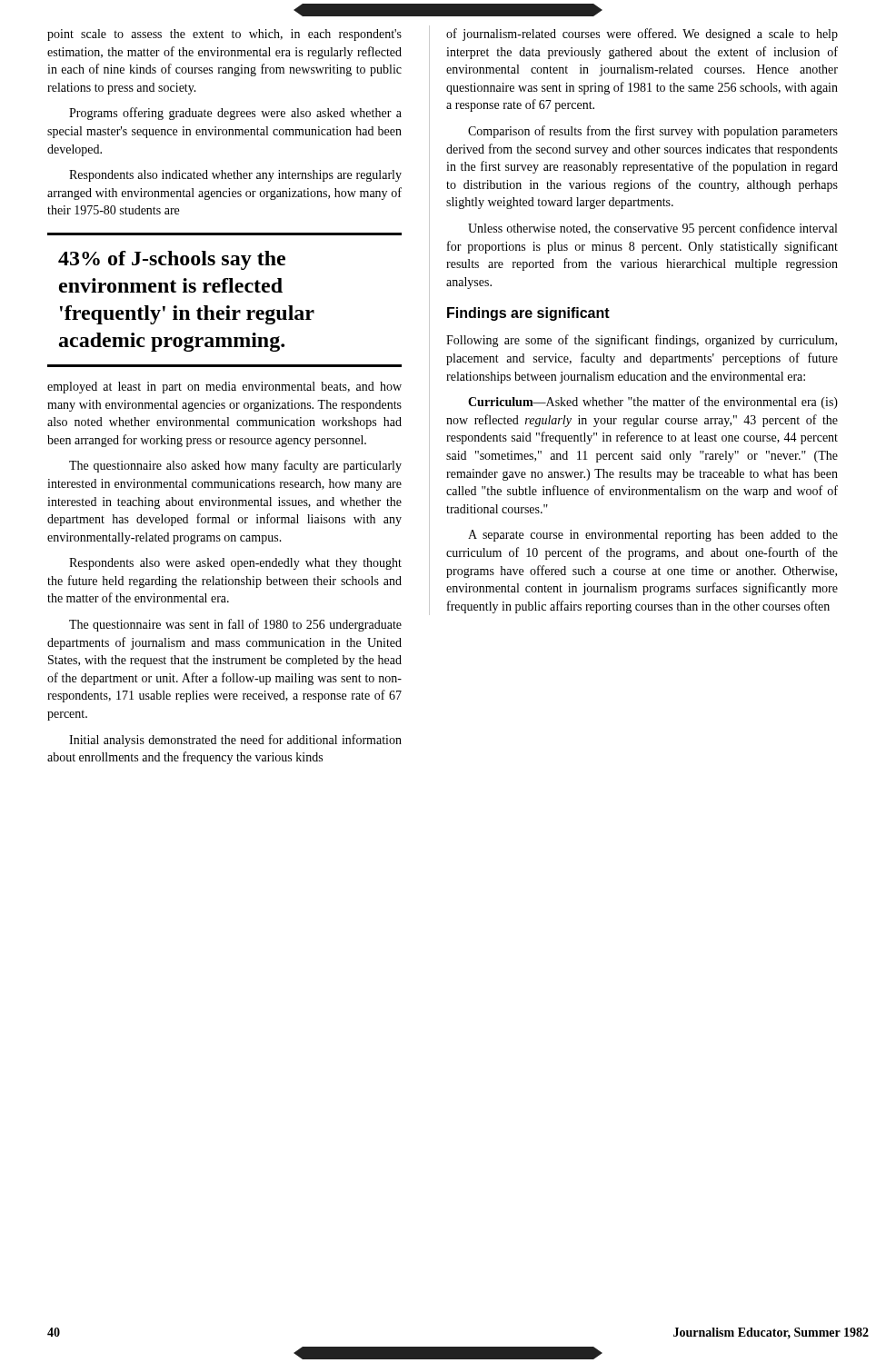Find the text block that reads "employed at least in part"
This screenshot has width=896, height=1363.
[224, 572]
